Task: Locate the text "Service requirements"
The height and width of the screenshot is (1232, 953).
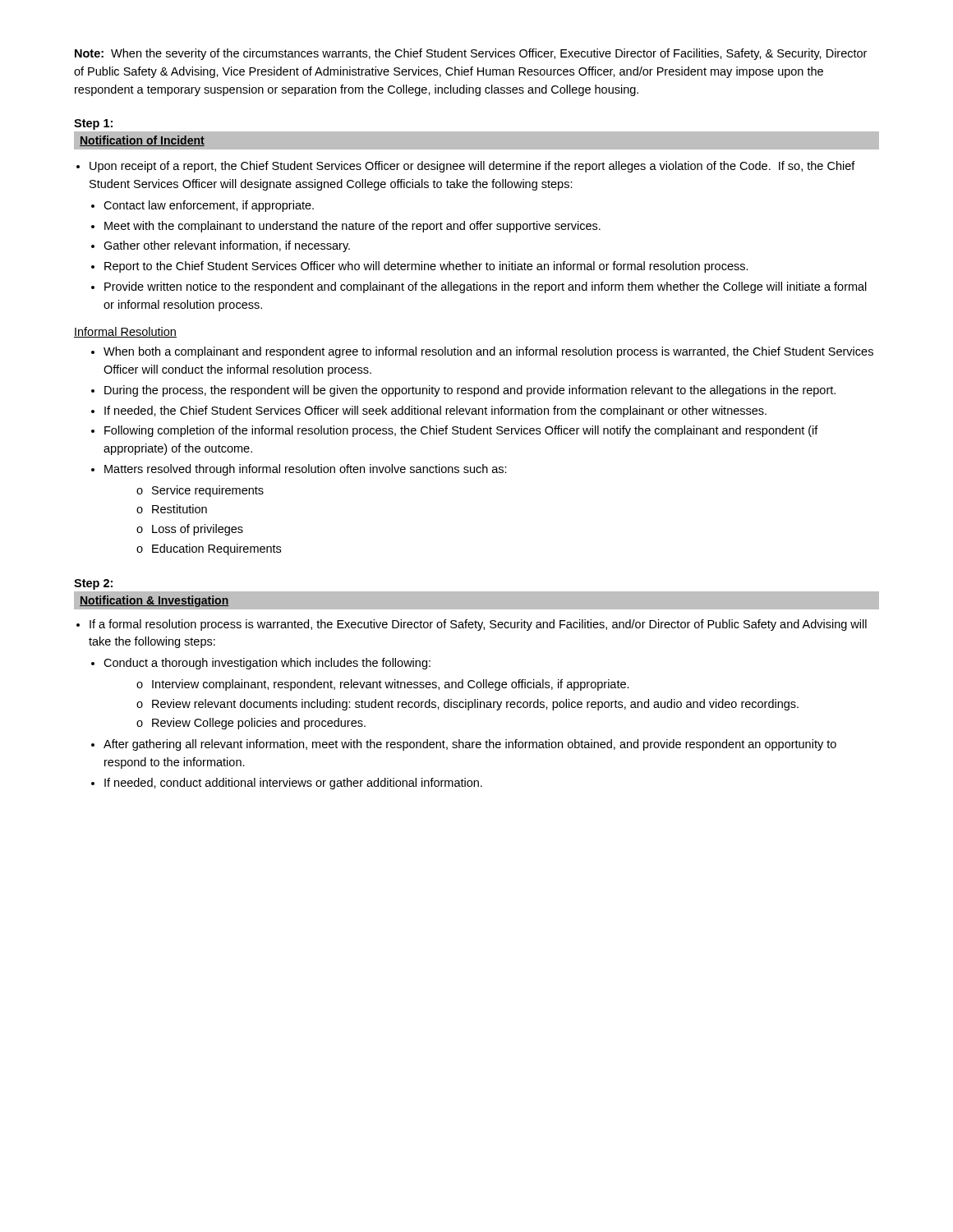Action: [x=208, y=490]
